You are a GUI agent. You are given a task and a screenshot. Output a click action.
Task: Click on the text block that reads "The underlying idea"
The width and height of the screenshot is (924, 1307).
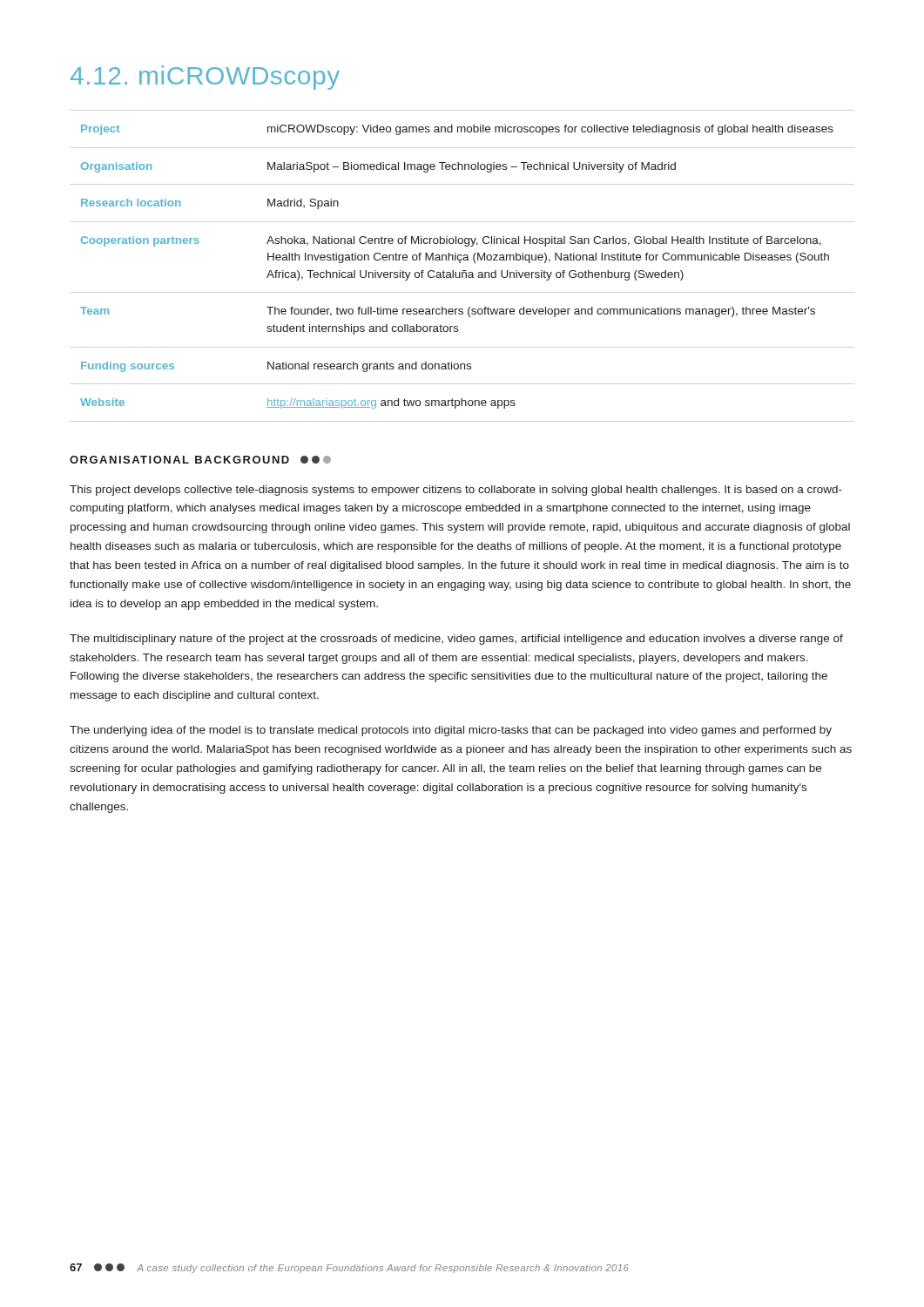(462, 768)
